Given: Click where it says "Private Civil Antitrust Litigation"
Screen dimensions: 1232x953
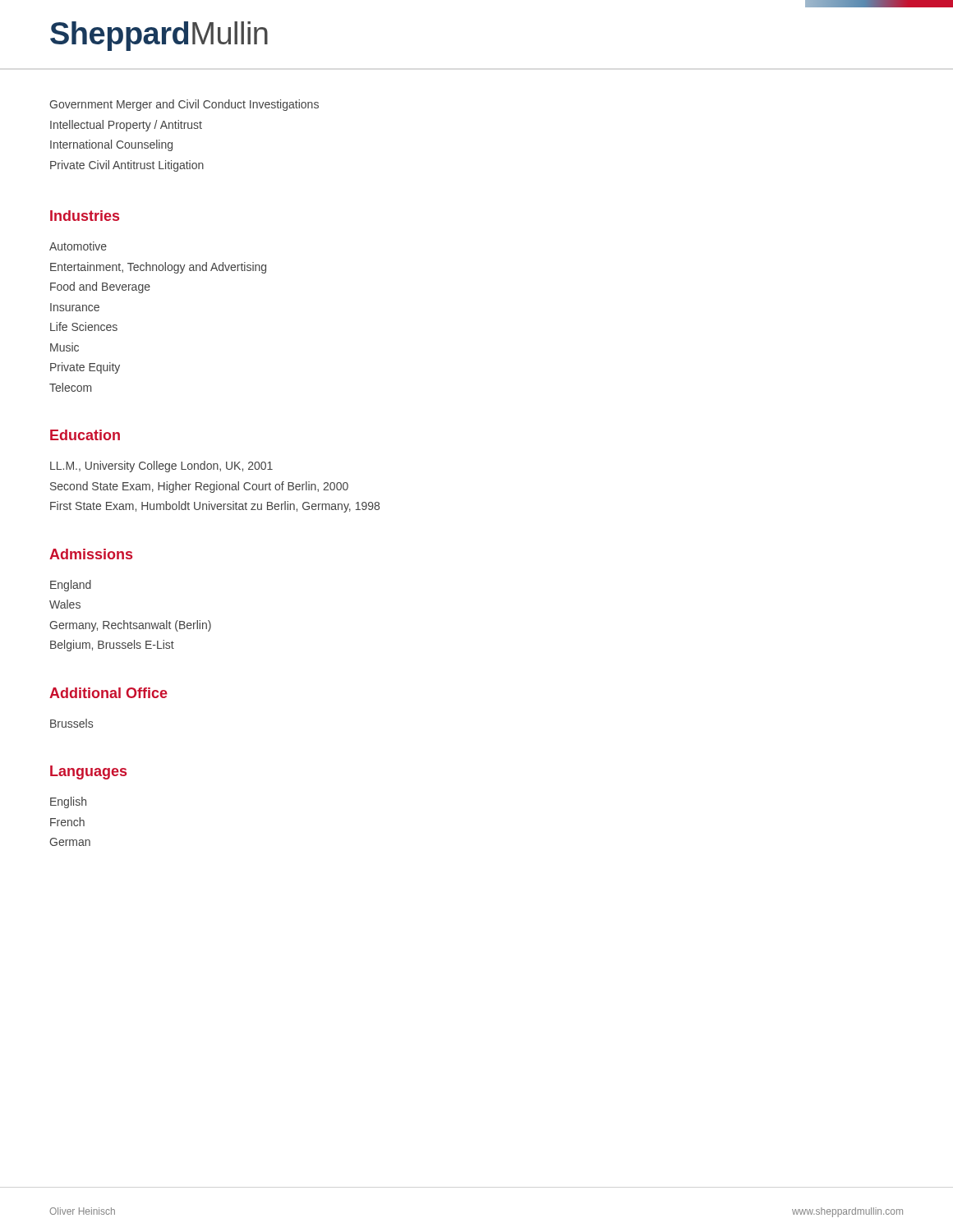Looking at the screenshot, I should [127, 165].
